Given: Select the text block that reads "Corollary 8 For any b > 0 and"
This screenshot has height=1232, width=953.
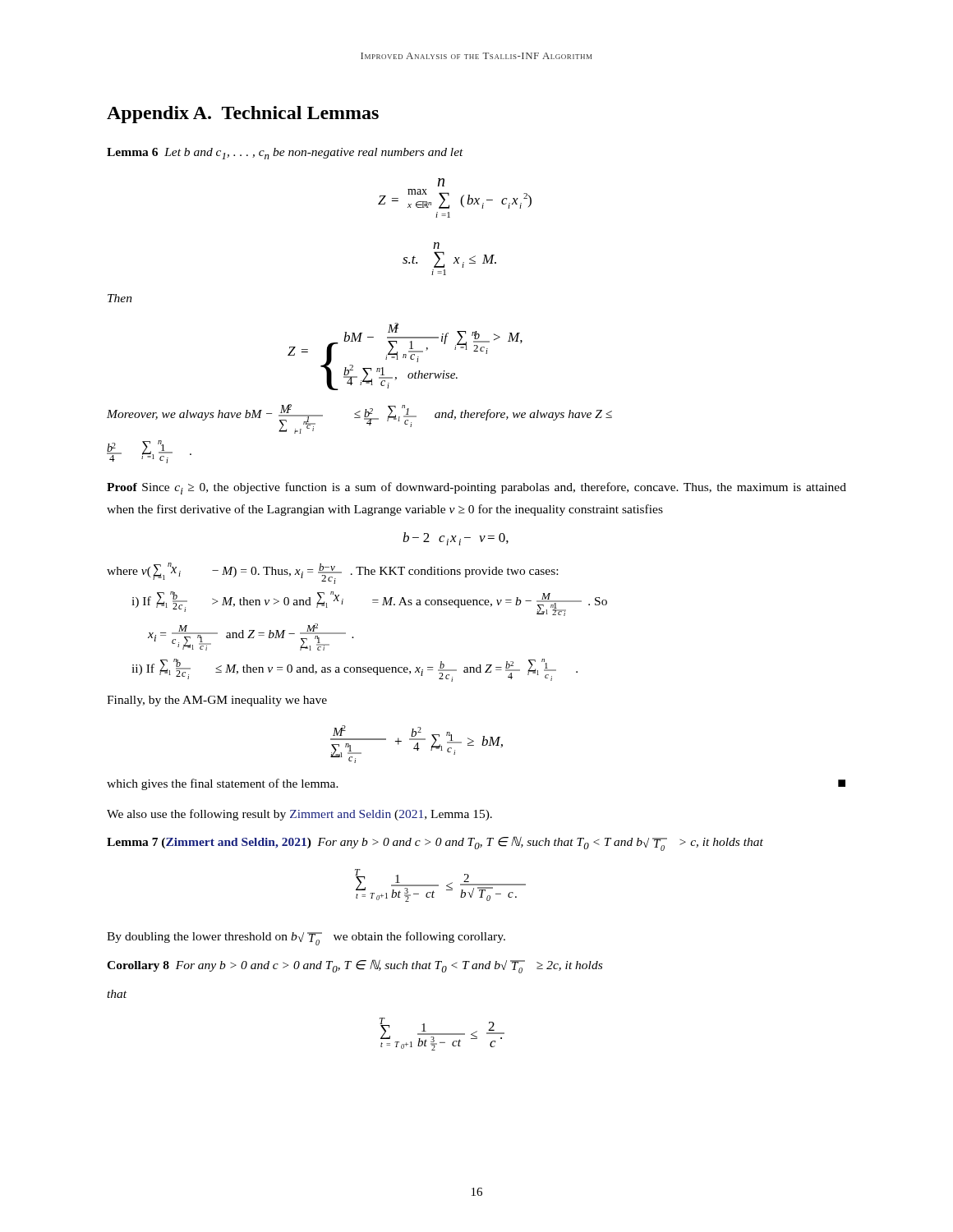Looking at the screenshot, I should tap(355, 966).
